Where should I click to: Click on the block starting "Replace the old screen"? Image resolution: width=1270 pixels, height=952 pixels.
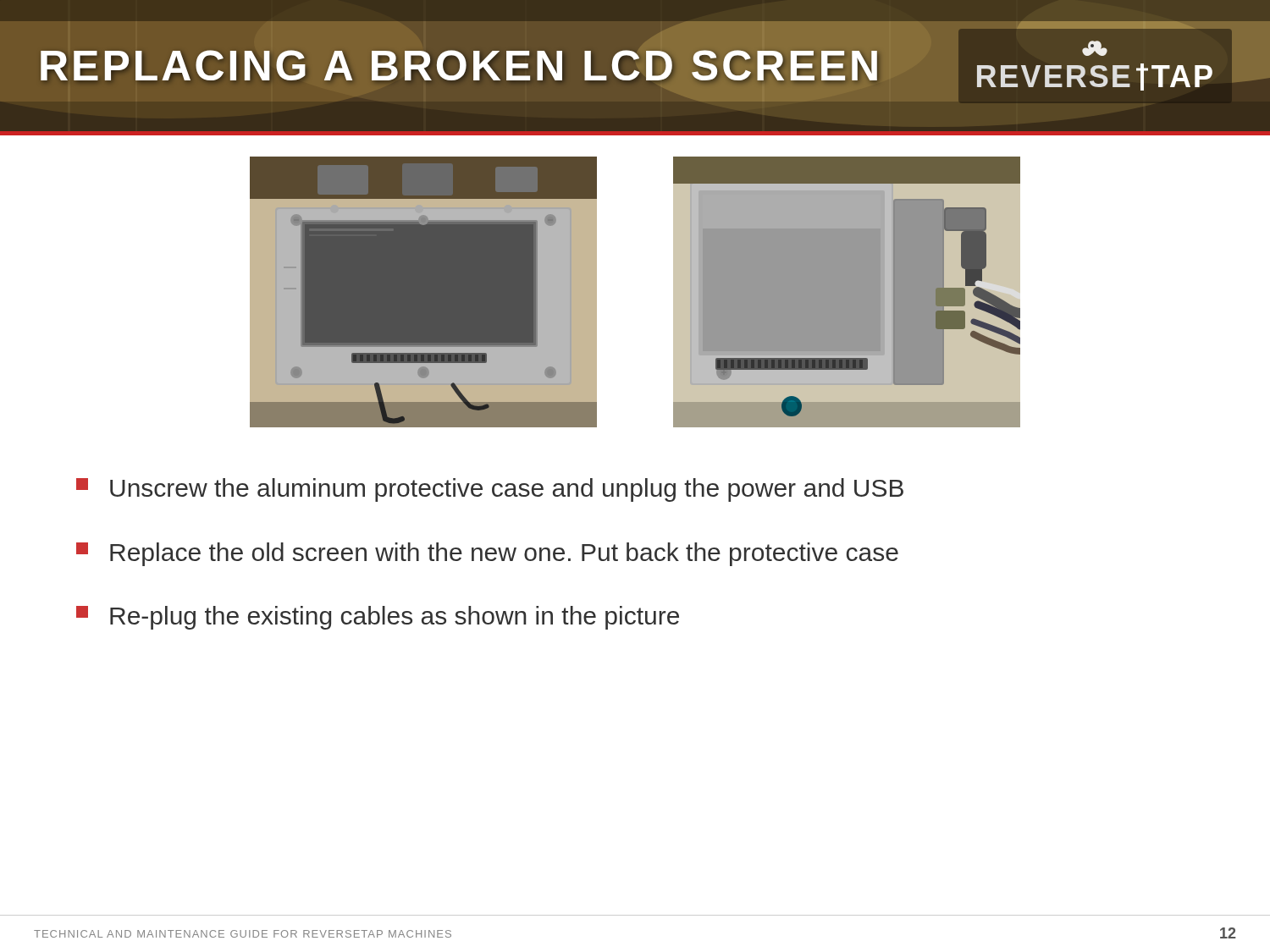pyautogui.click(x=488, y=552)
